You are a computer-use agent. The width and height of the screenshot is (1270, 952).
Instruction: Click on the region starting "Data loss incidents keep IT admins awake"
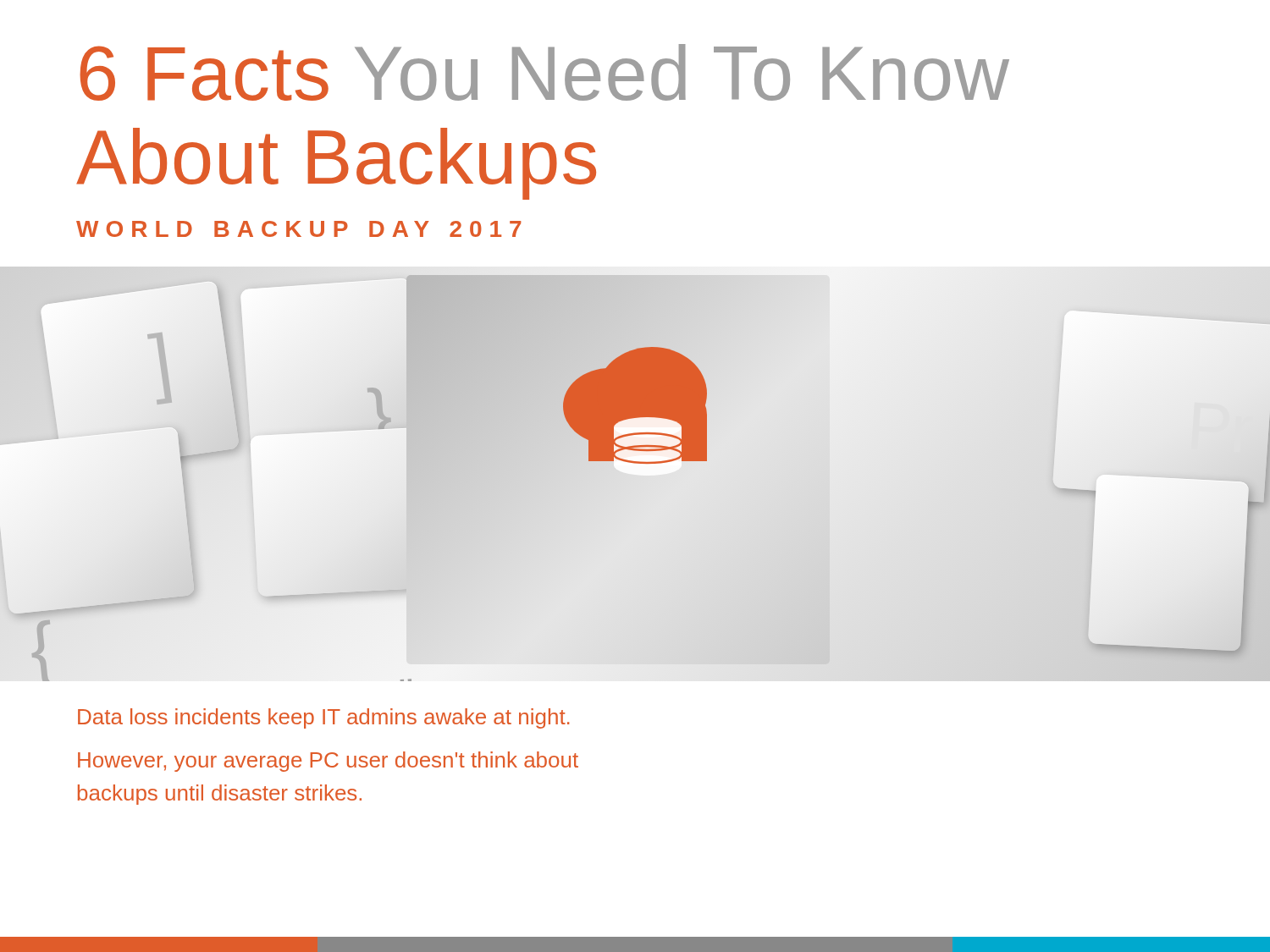pos(324,717)
